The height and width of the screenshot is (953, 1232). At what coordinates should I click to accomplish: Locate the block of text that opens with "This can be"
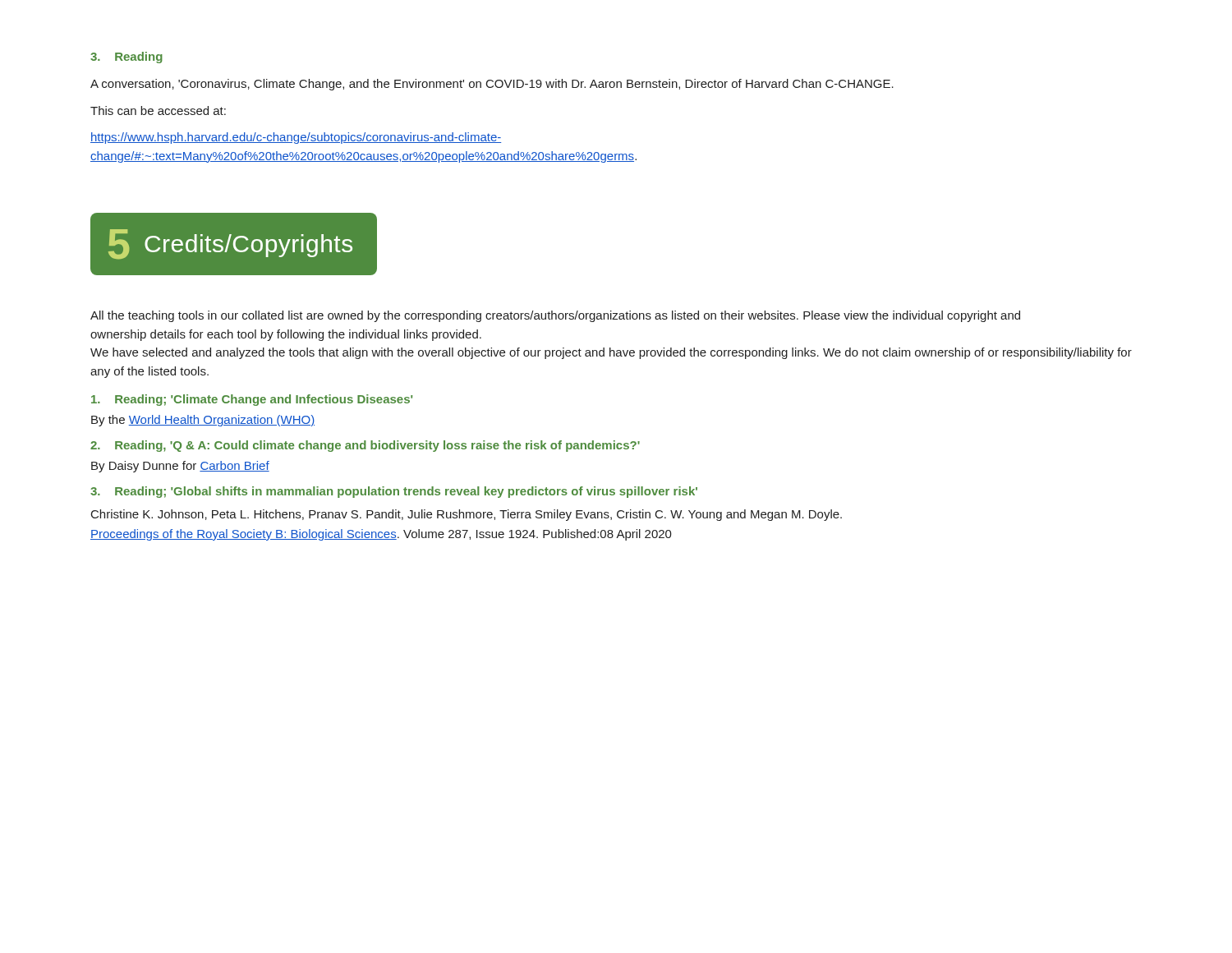(x=158, y=110)
